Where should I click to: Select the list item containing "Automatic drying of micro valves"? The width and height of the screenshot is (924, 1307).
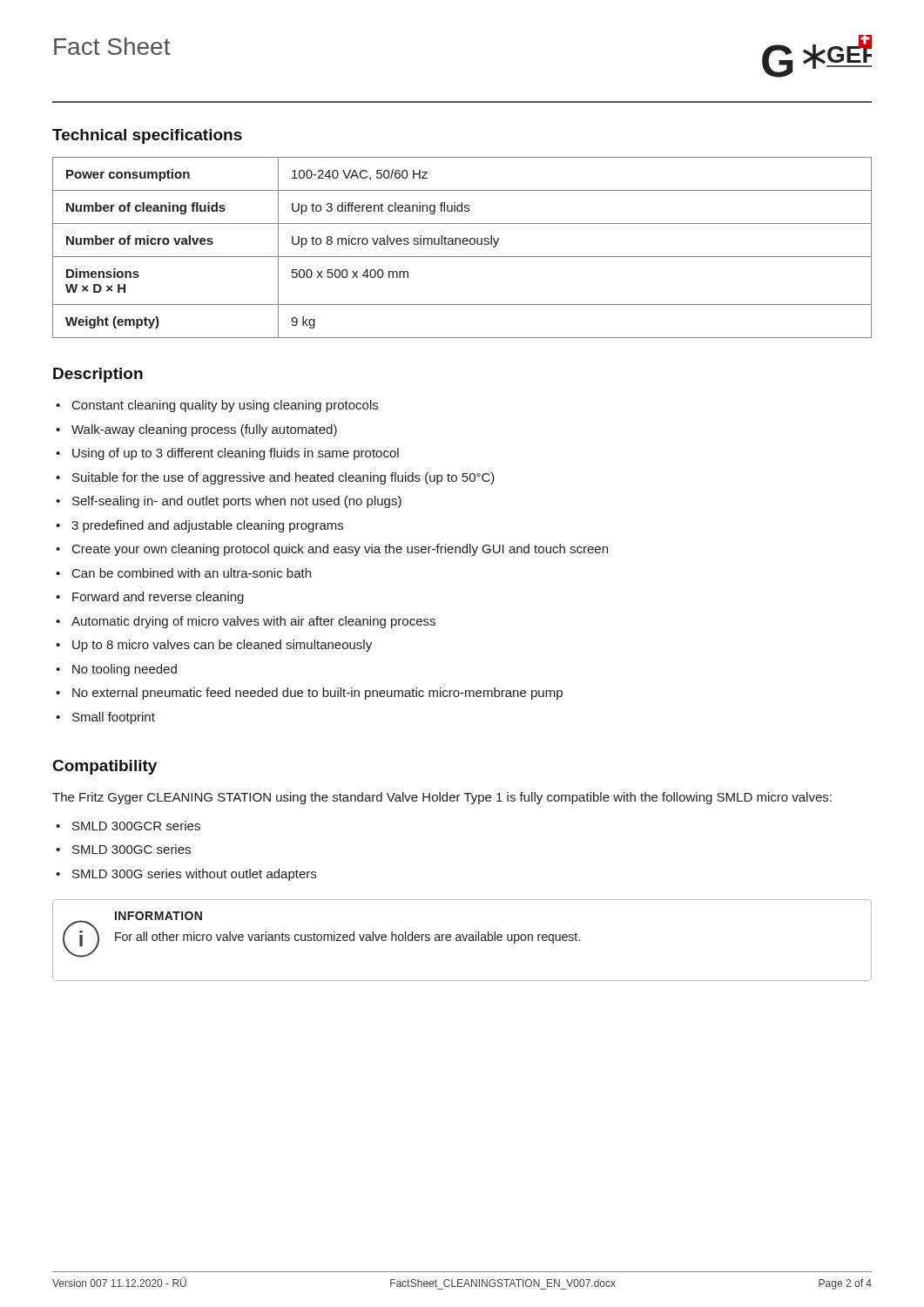coord(254,620)
